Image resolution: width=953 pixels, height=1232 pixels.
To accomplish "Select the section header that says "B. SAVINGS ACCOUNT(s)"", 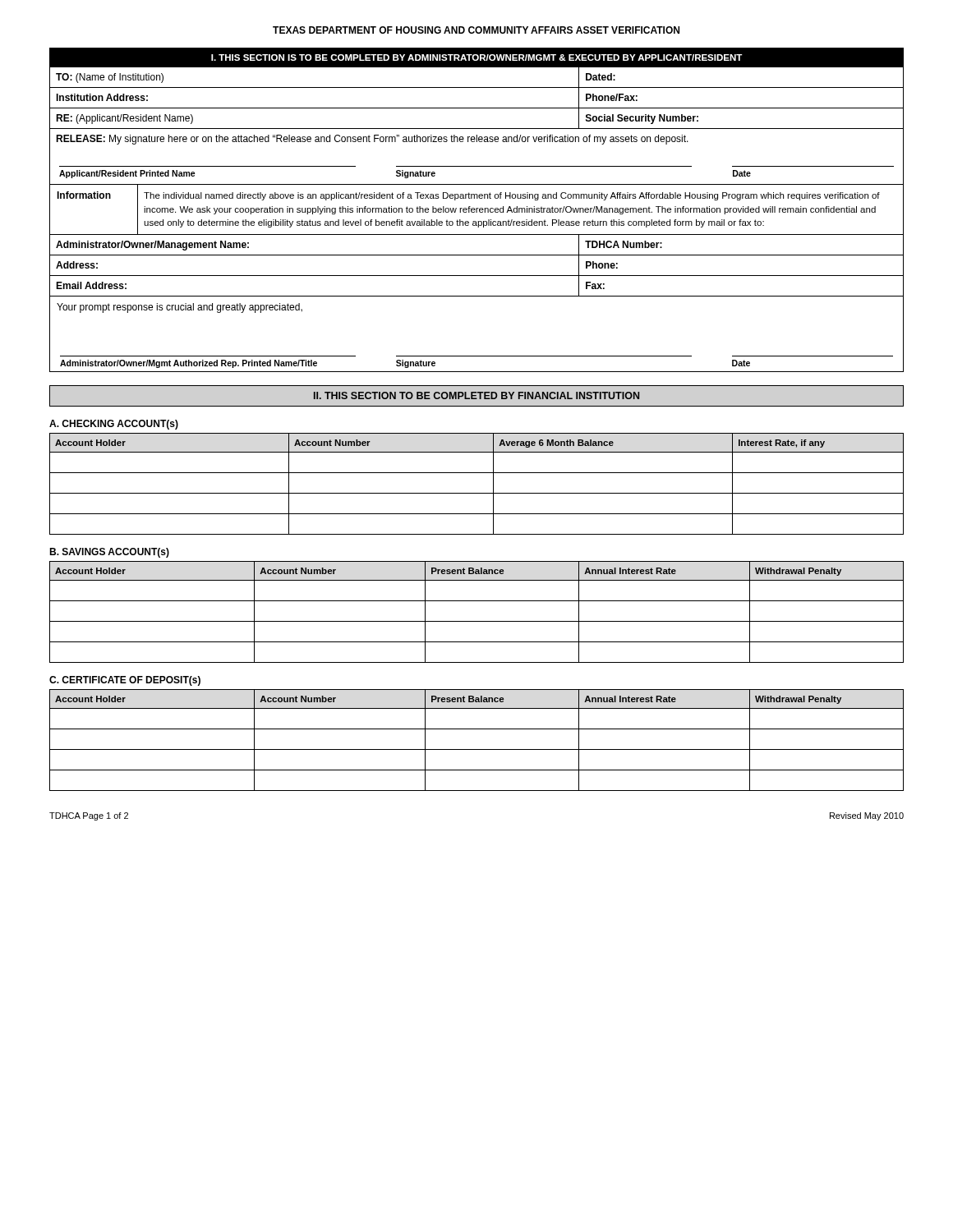I will (109, 552).
